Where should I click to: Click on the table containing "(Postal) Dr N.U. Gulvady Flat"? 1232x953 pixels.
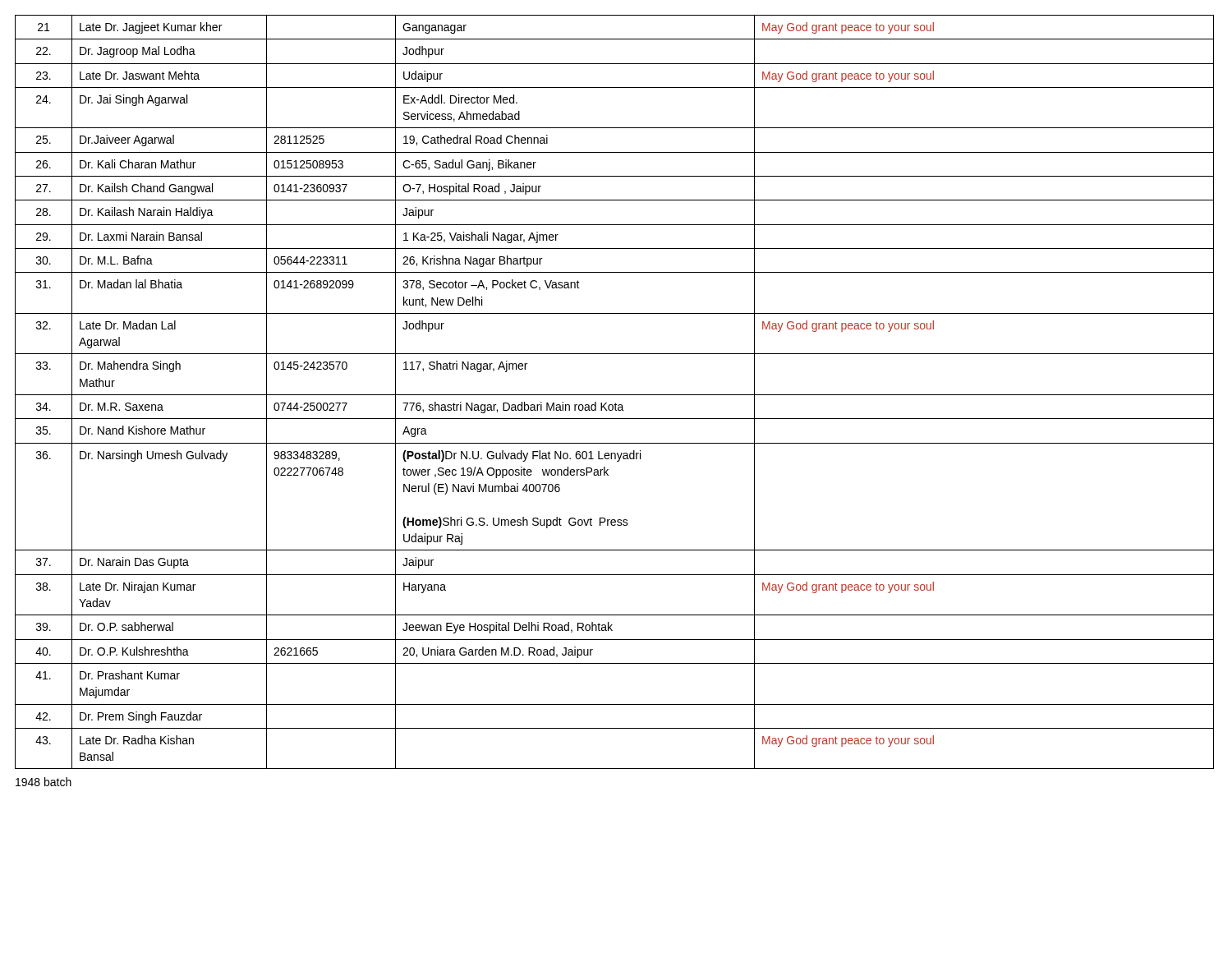(x=614, y=392)
